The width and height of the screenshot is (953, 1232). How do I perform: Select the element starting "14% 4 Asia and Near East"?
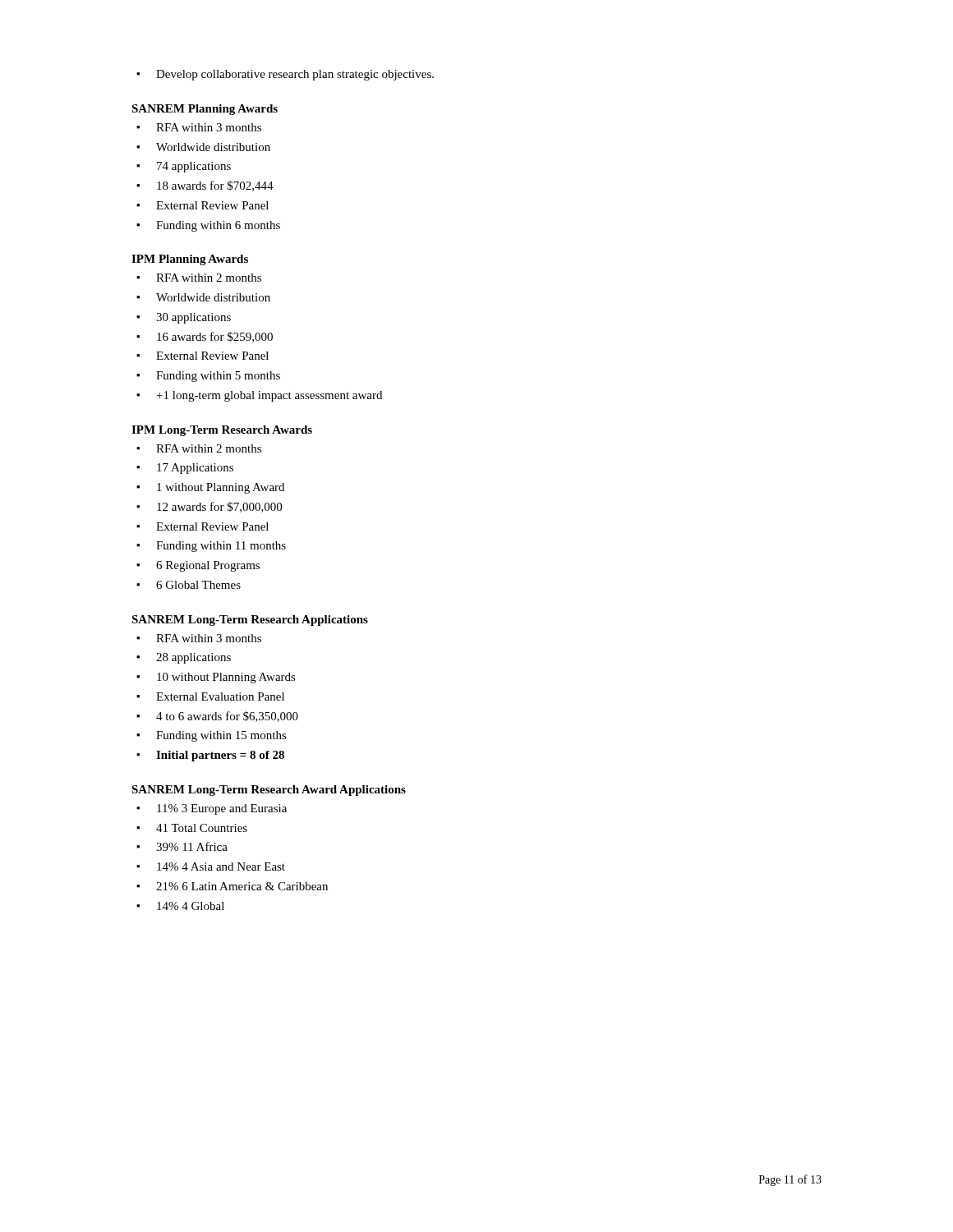pyautogui.click(x=221, y=867)
